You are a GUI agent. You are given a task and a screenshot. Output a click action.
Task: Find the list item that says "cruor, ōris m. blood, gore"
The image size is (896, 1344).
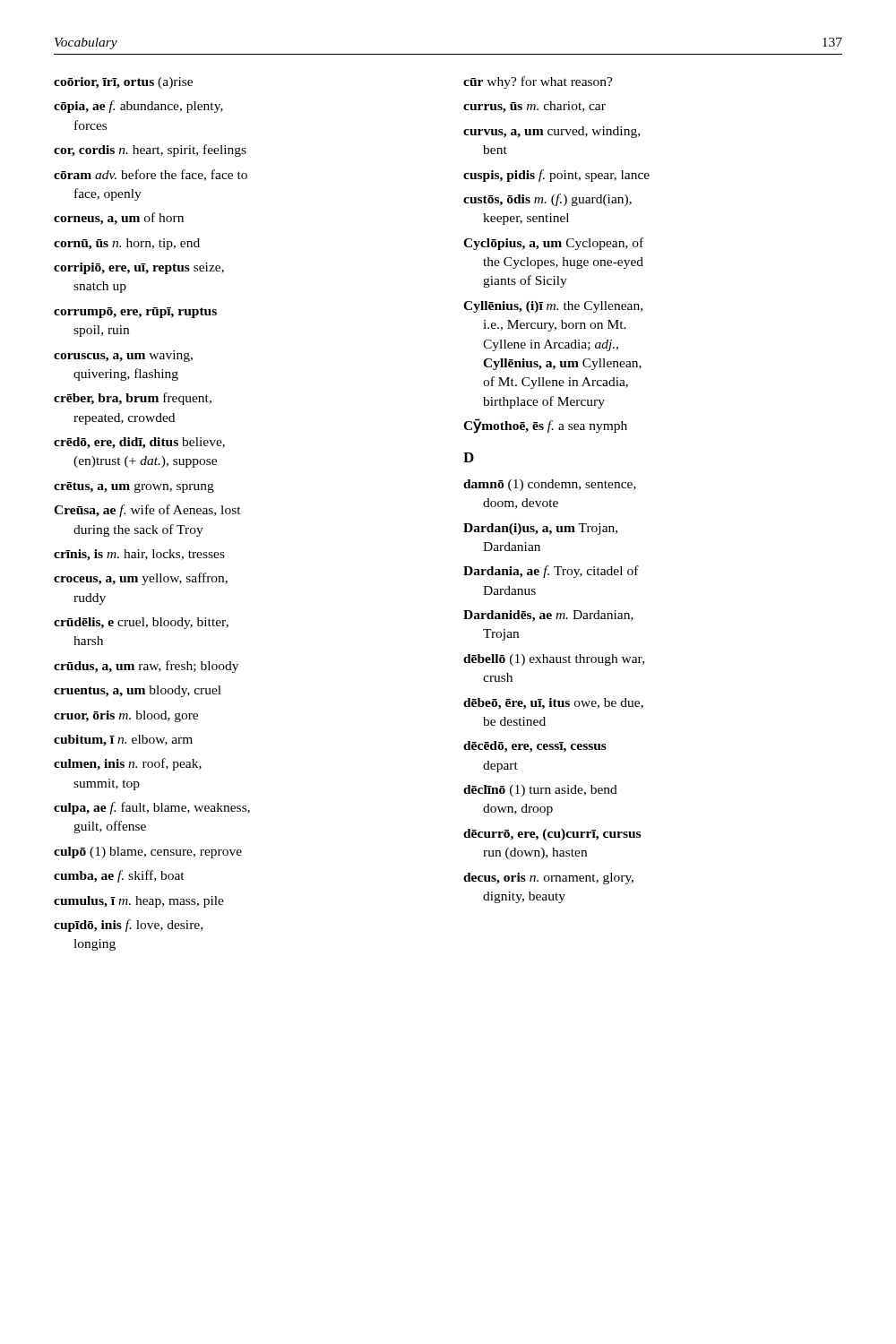coord(126,714)
